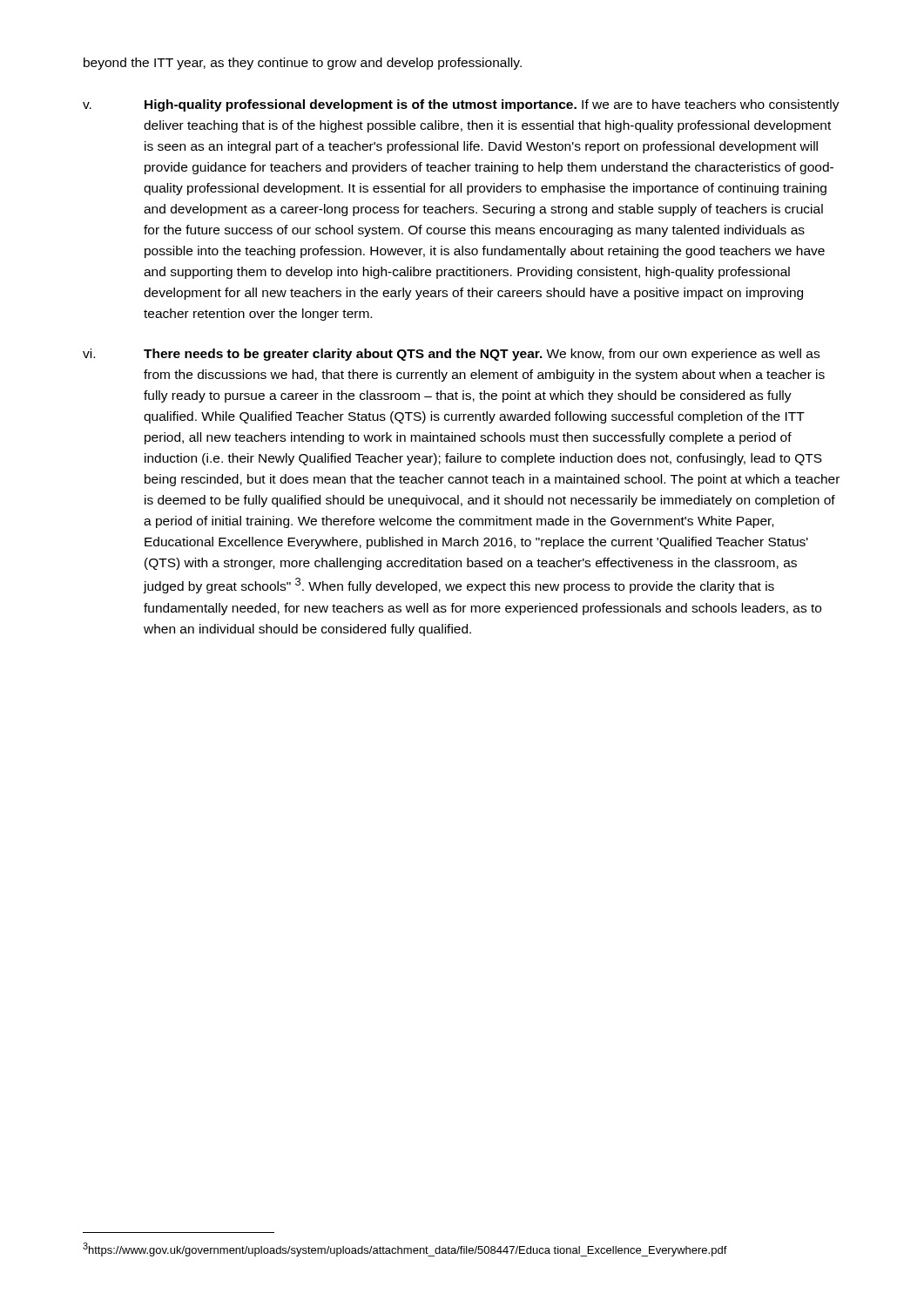Select the text block starting "beyond the ITT year, as they continue"
The image size is (924, 1307).
point(303,62)
